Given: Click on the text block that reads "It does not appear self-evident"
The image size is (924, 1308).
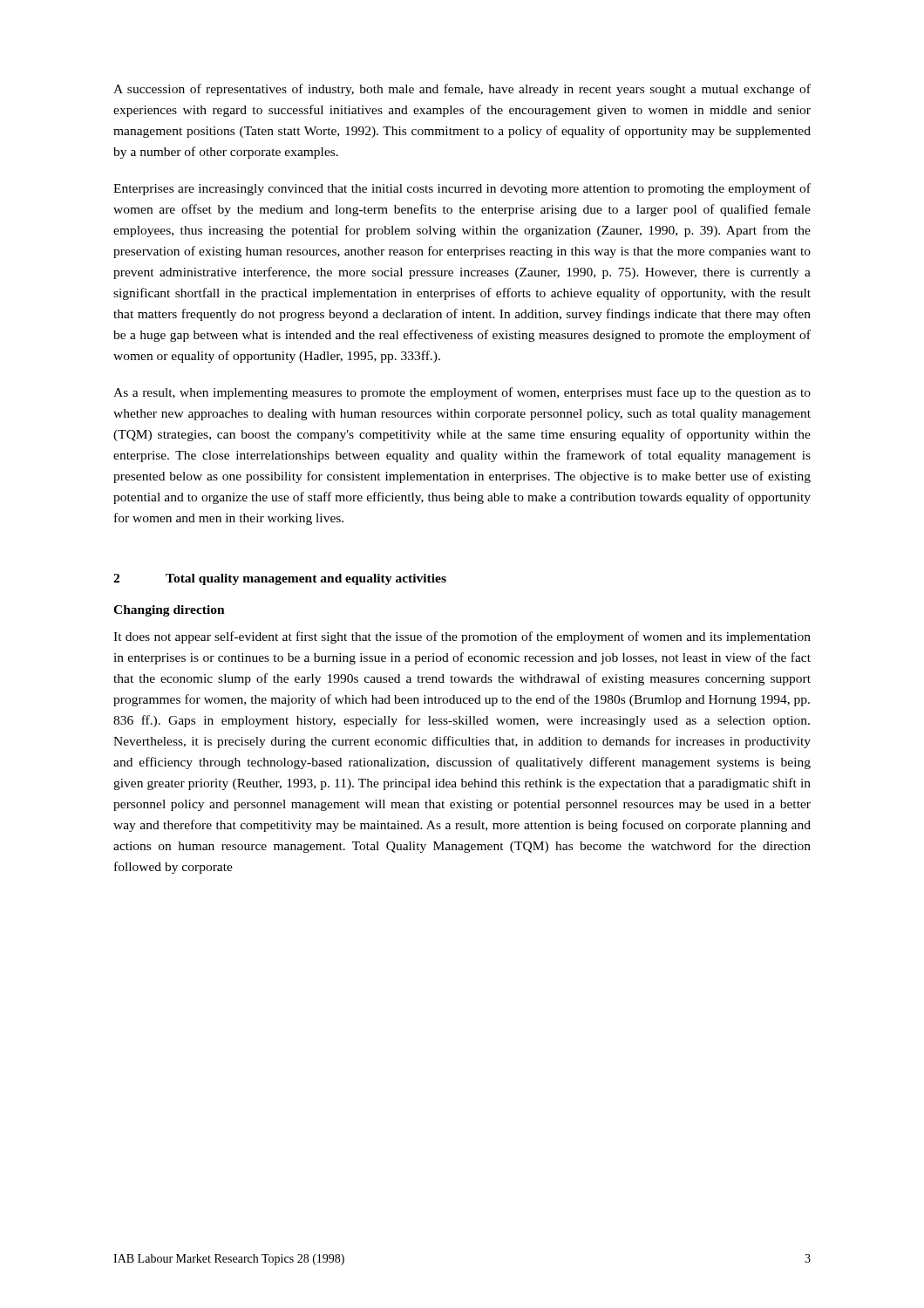Looking at the screenshot, I should (x=462, y=752).
